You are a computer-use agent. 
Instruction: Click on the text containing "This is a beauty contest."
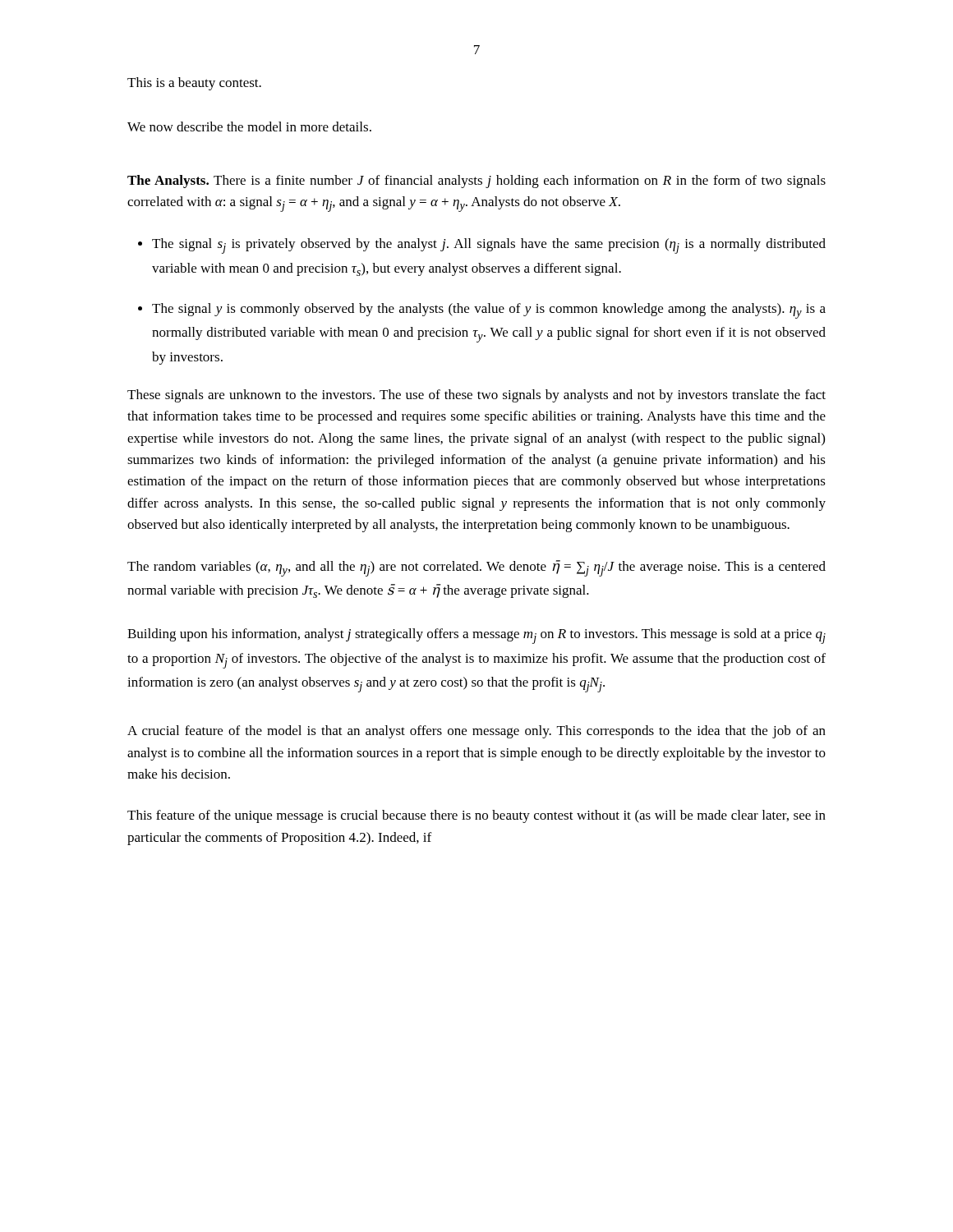coord(195,83)
